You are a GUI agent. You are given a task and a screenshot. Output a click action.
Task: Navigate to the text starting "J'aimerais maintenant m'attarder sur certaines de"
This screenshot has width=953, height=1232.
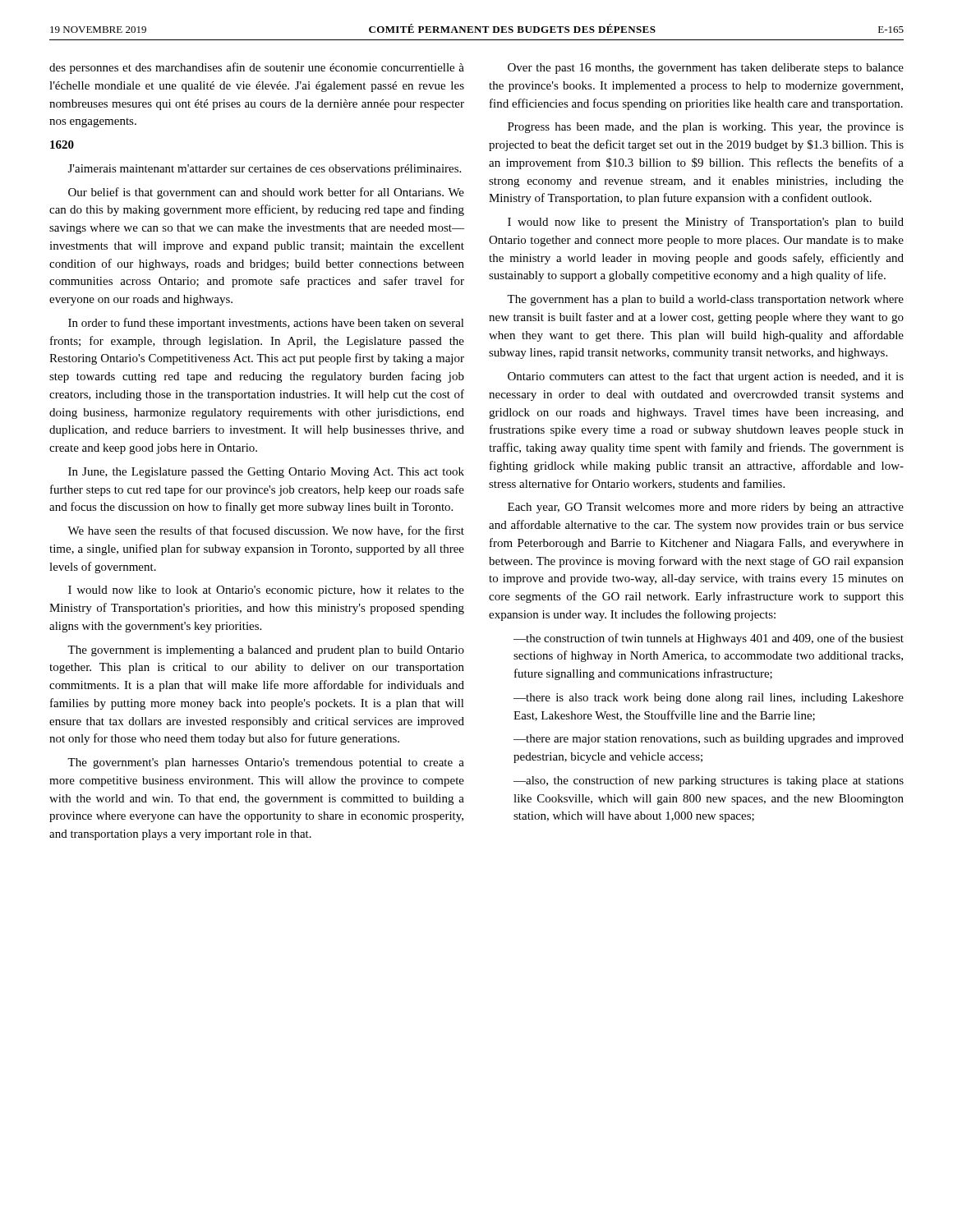point(257,169)
